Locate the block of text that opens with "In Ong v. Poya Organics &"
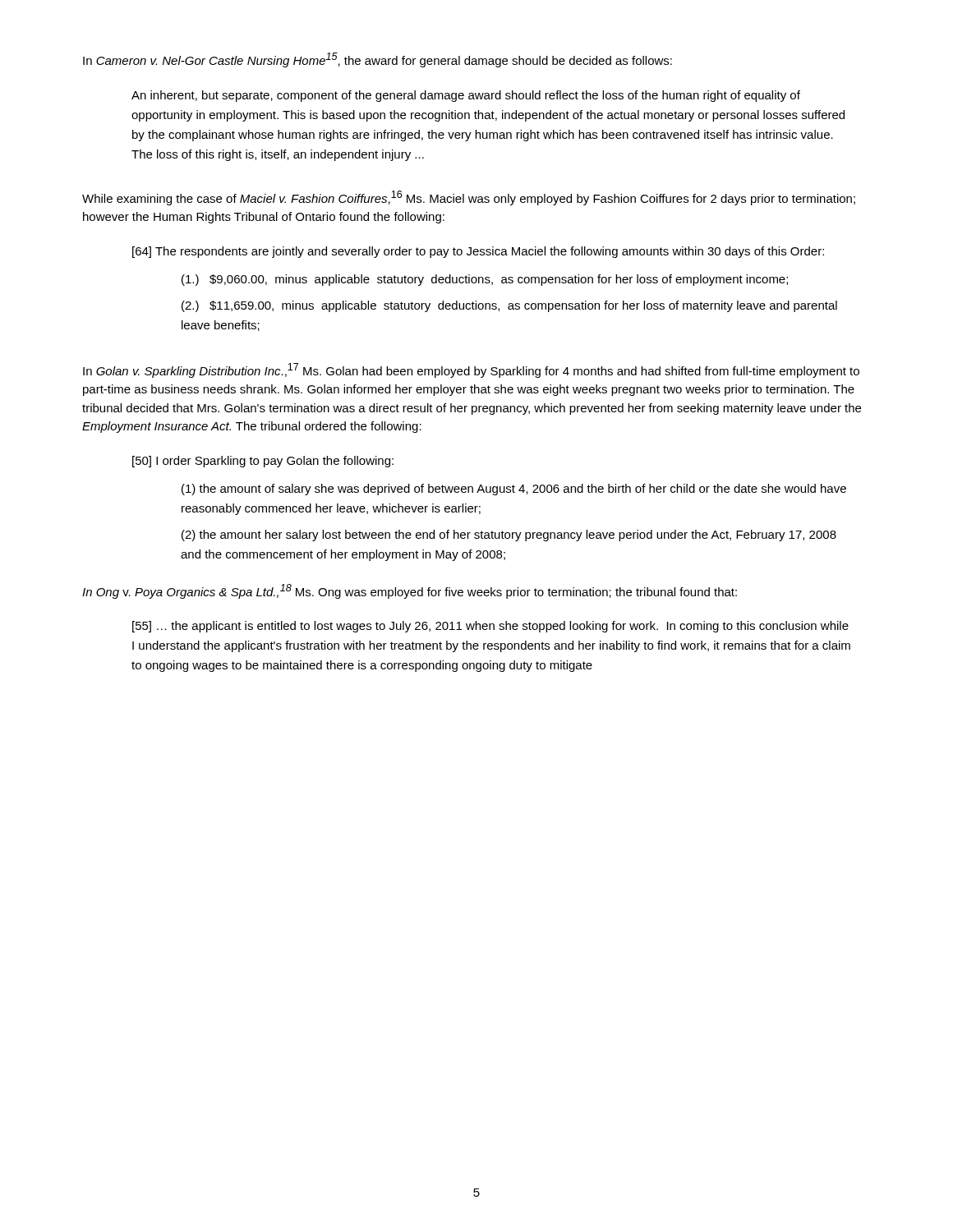953x1232 pixels. point(410,590)
